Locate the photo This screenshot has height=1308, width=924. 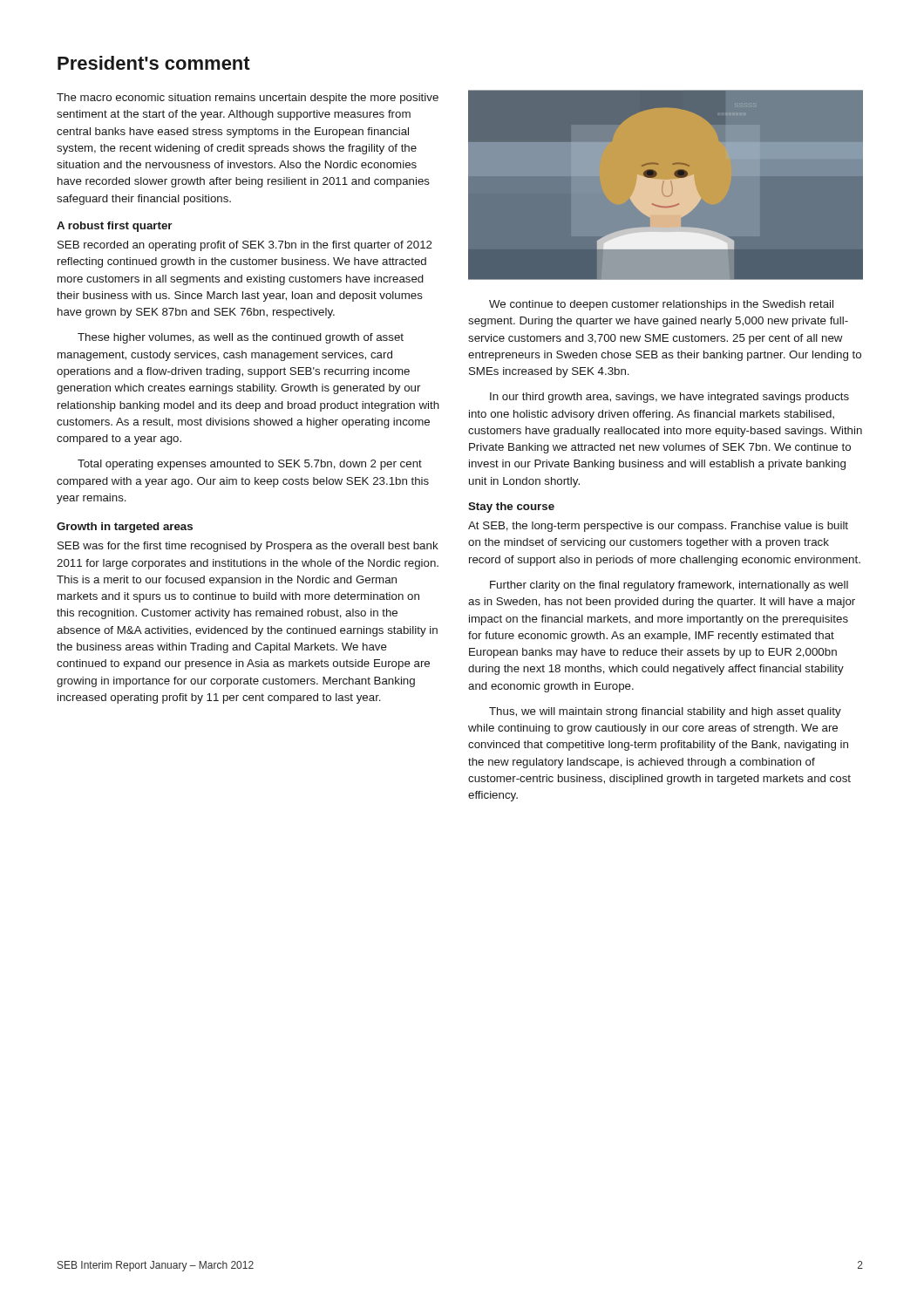(666, 186)
